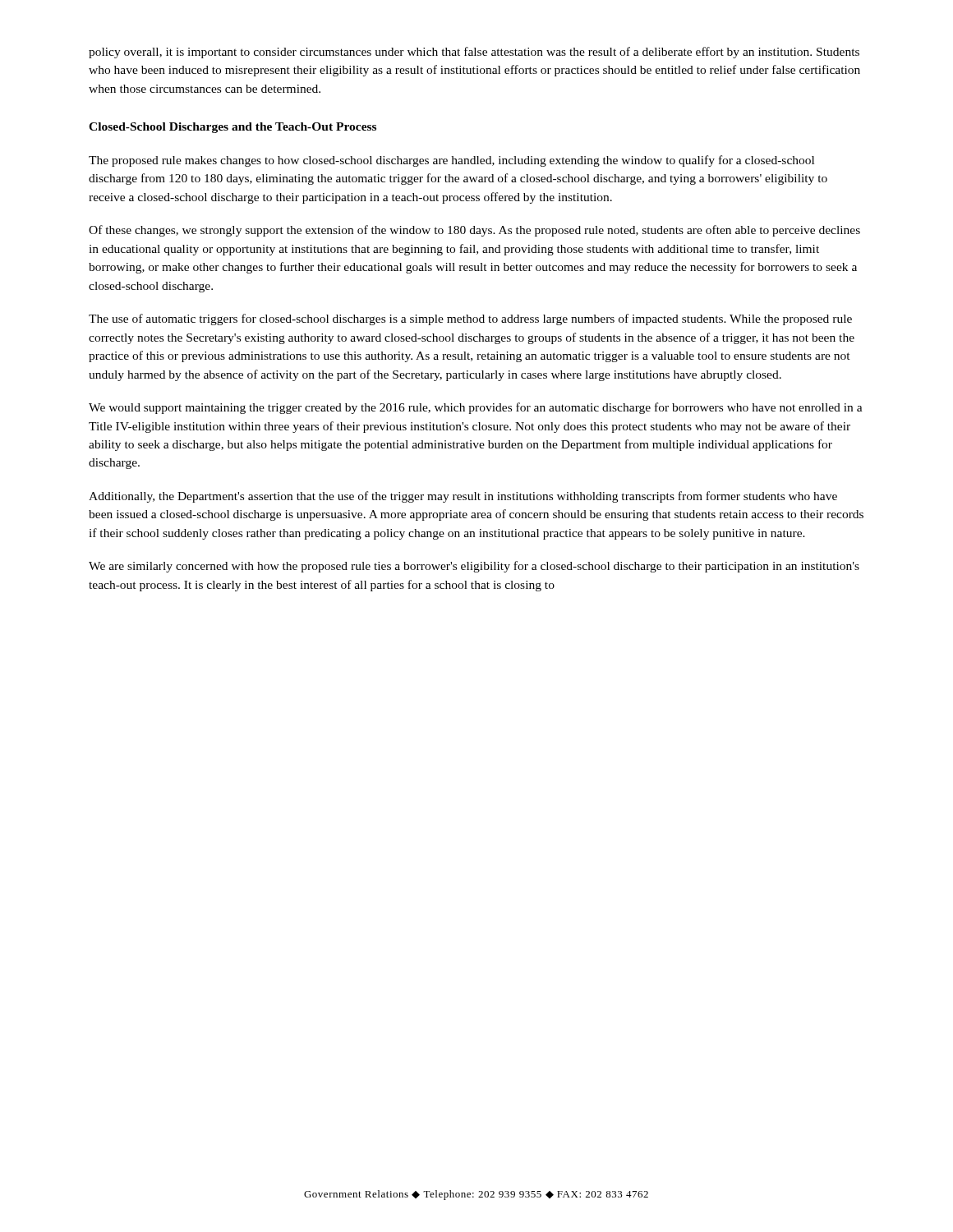Image resolution: width=953 pixels, height=1232 pixels.
Task: Select the block starting "We would support maintaining"
Action: tap(475, 435)
